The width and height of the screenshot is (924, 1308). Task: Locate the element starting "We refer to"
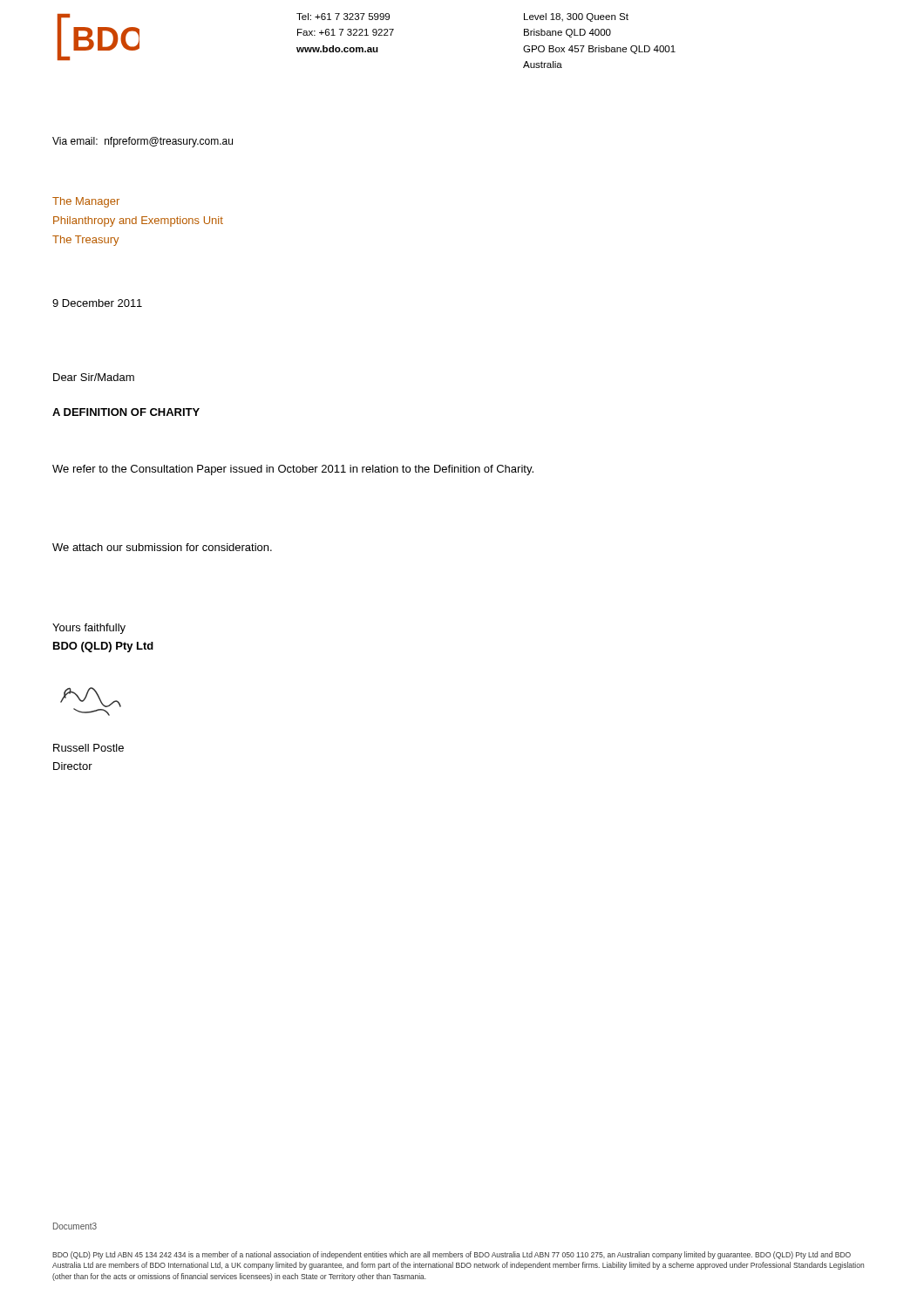click(x=293, y=469)
